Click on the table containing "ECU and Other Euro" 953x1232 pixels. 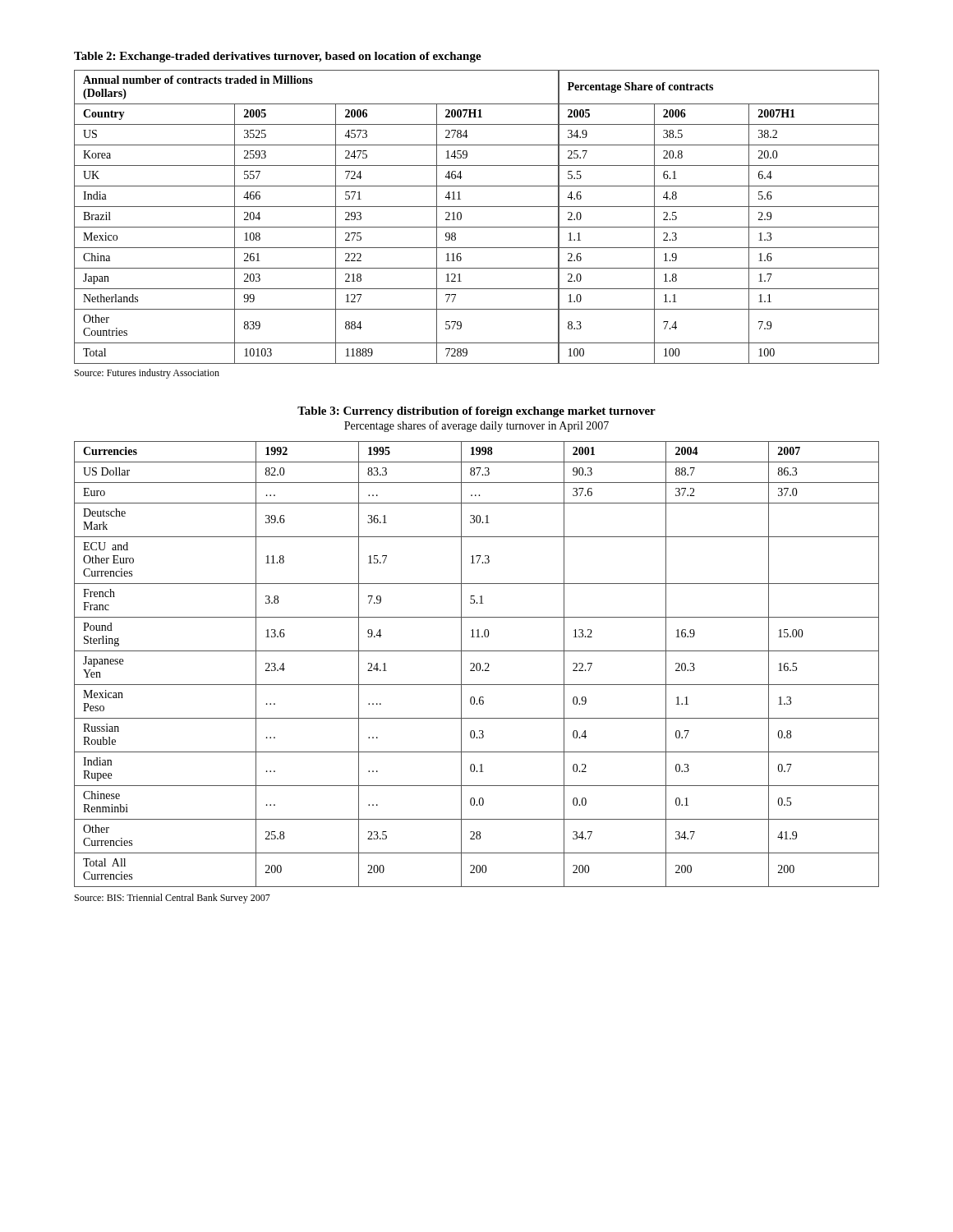(x=476, y=664)
